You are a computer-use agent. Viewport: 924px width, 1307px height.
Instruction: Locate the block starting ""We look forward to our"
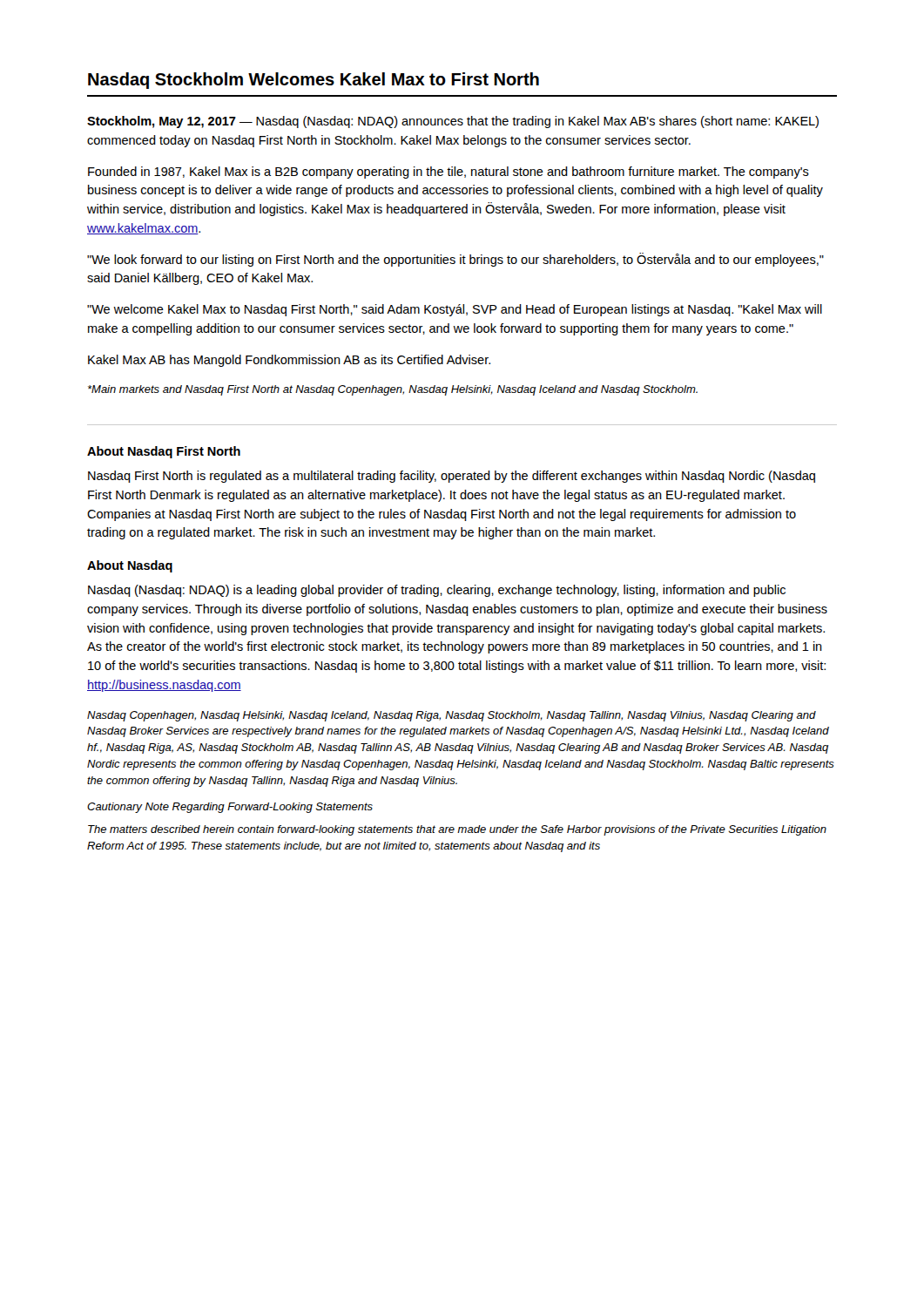click(x=455, y=269)
